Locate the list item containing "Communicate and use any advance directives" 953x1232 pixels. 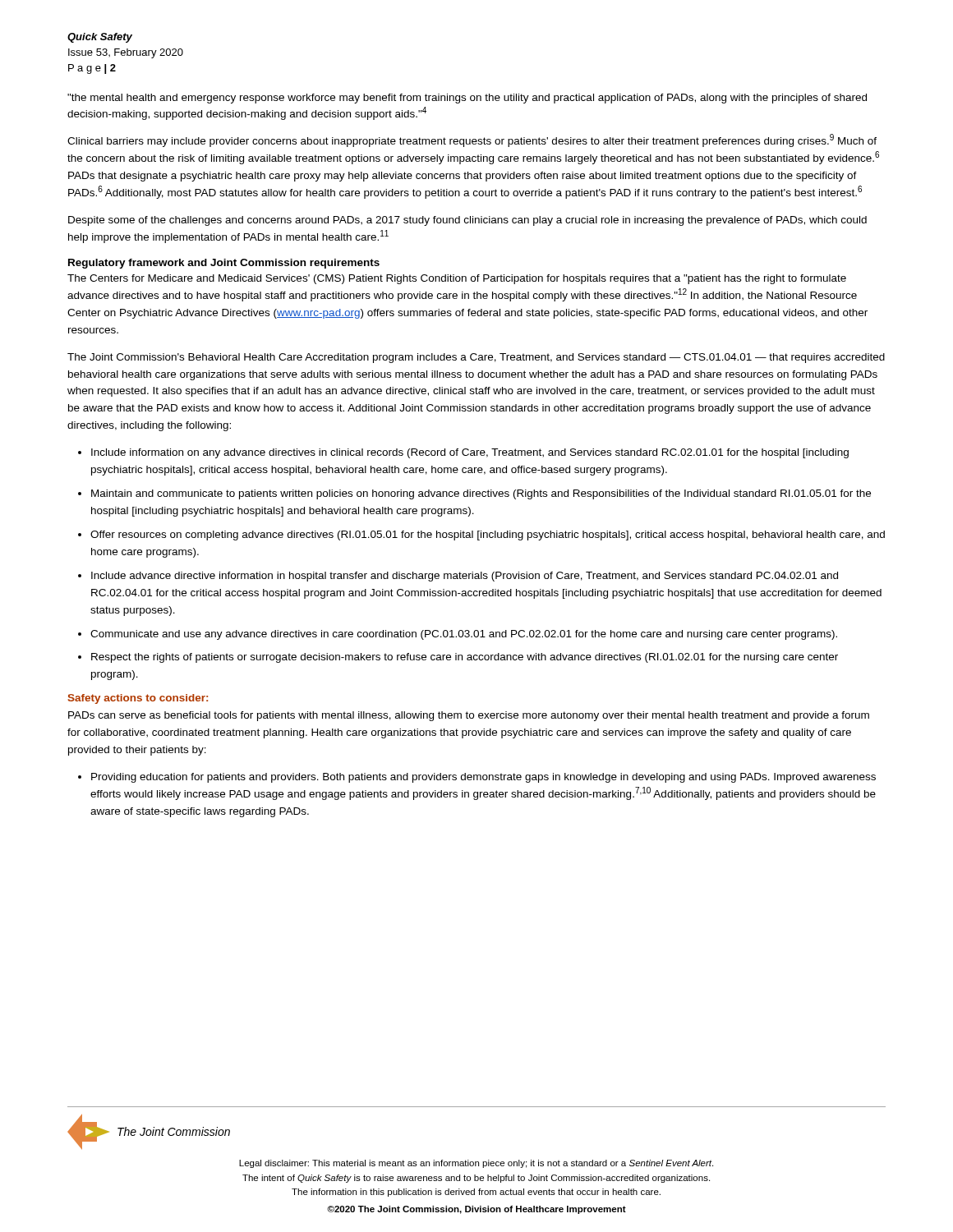coord(464,633)
